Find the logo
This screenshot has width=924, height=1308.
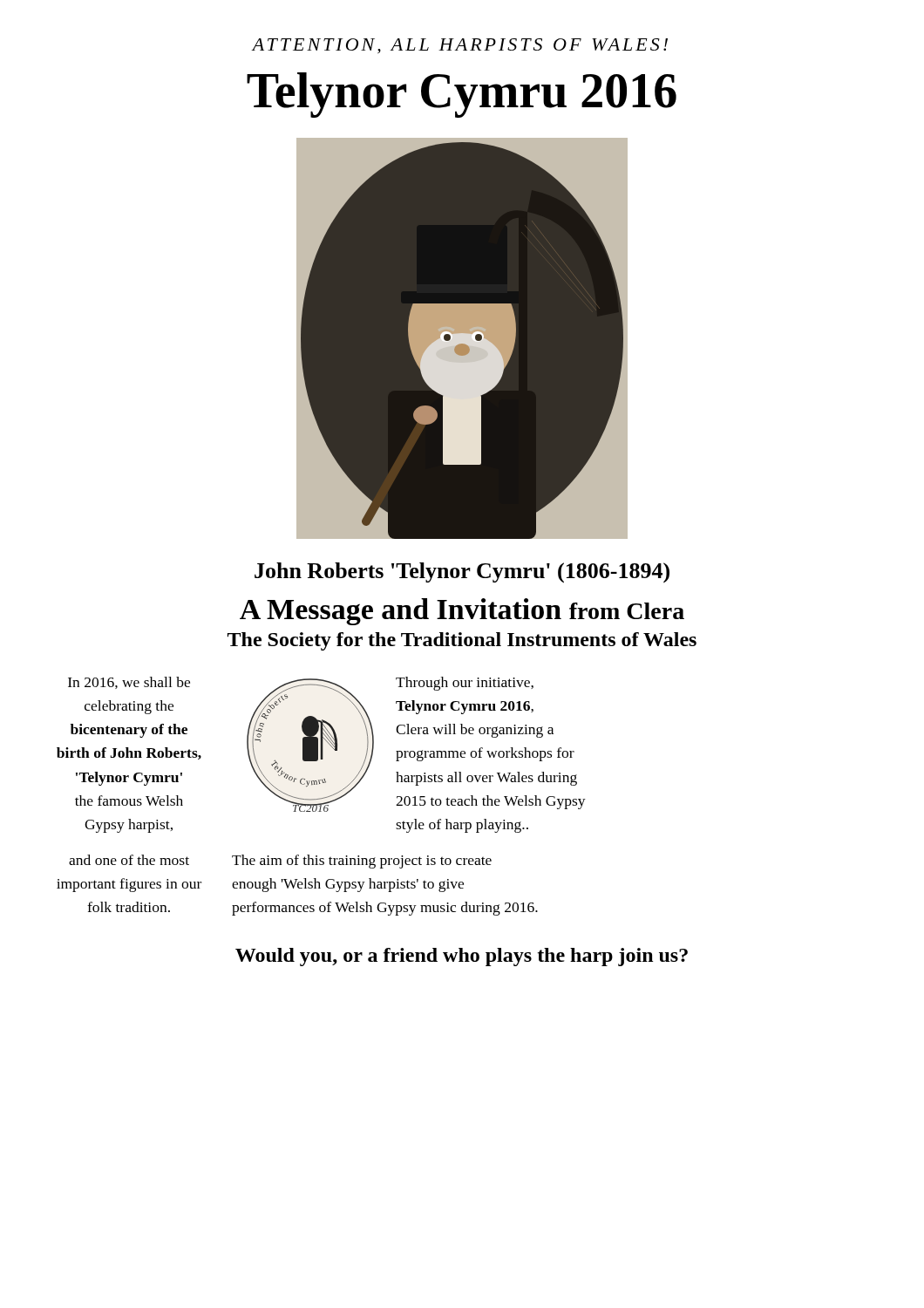(x=310, y=744)
